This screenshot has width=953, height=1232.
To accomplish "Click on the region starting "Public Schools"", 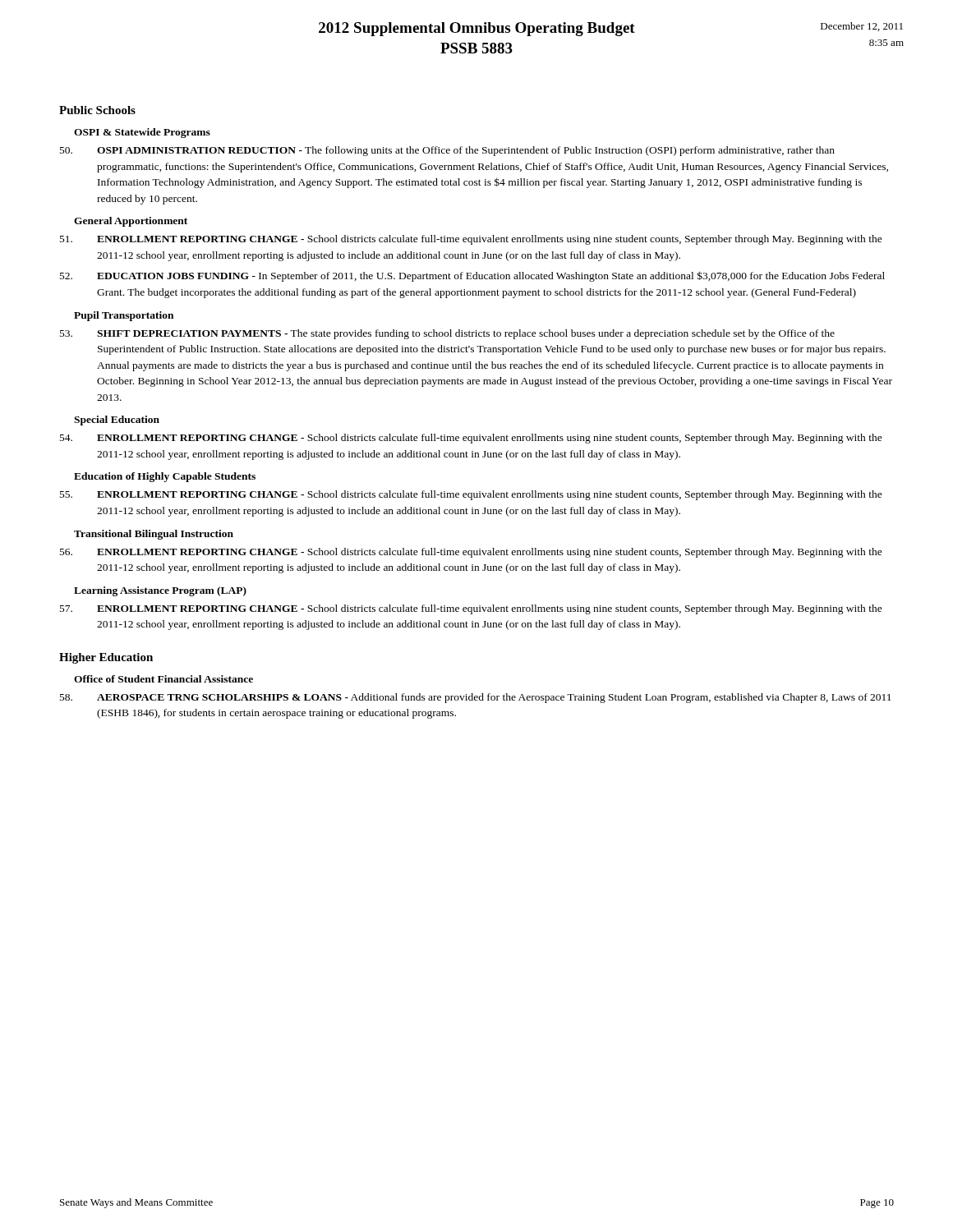I will [97, 110].
